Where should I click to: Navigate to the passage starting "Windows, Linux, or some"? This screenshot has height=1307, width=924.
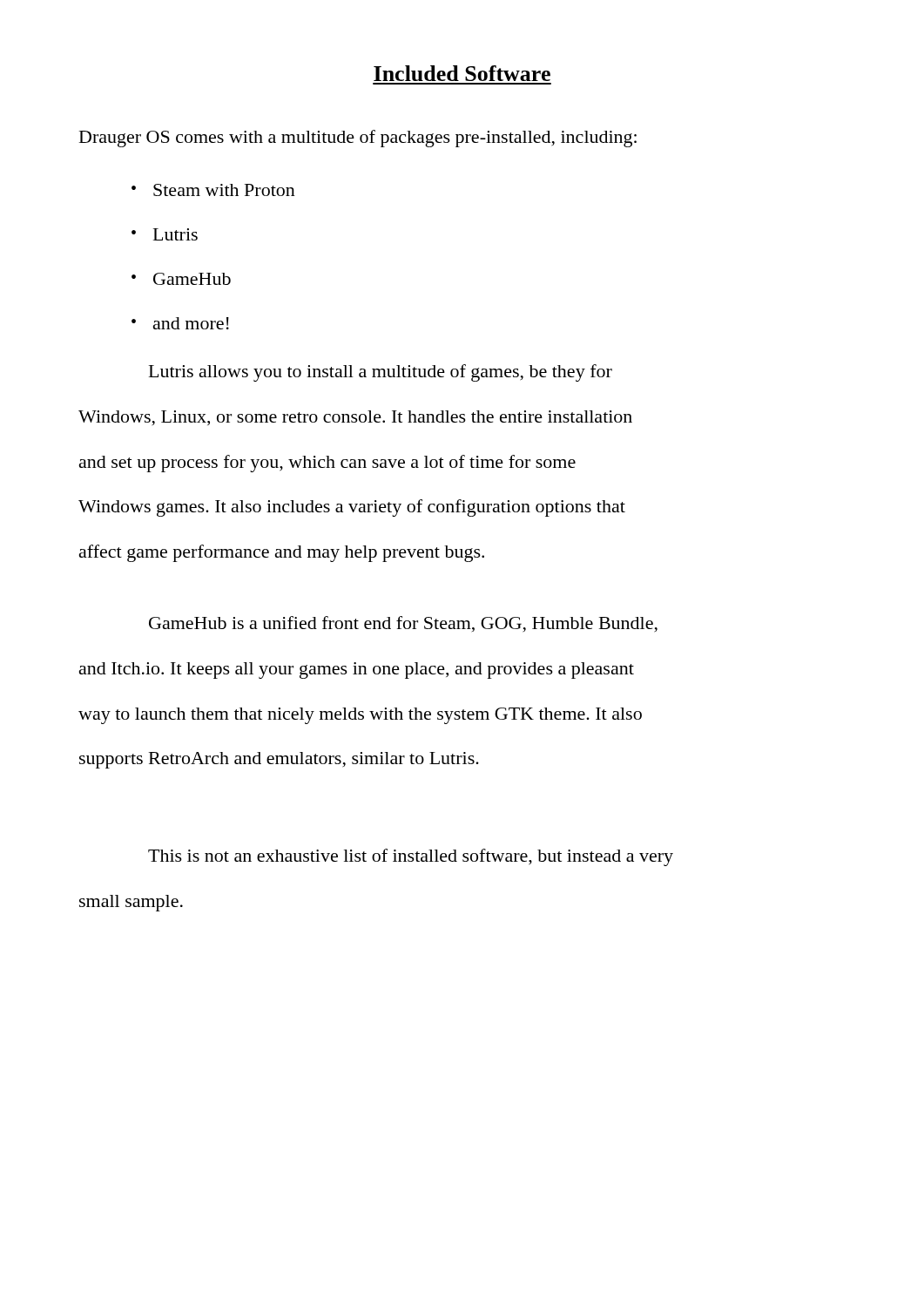point(355,416)
